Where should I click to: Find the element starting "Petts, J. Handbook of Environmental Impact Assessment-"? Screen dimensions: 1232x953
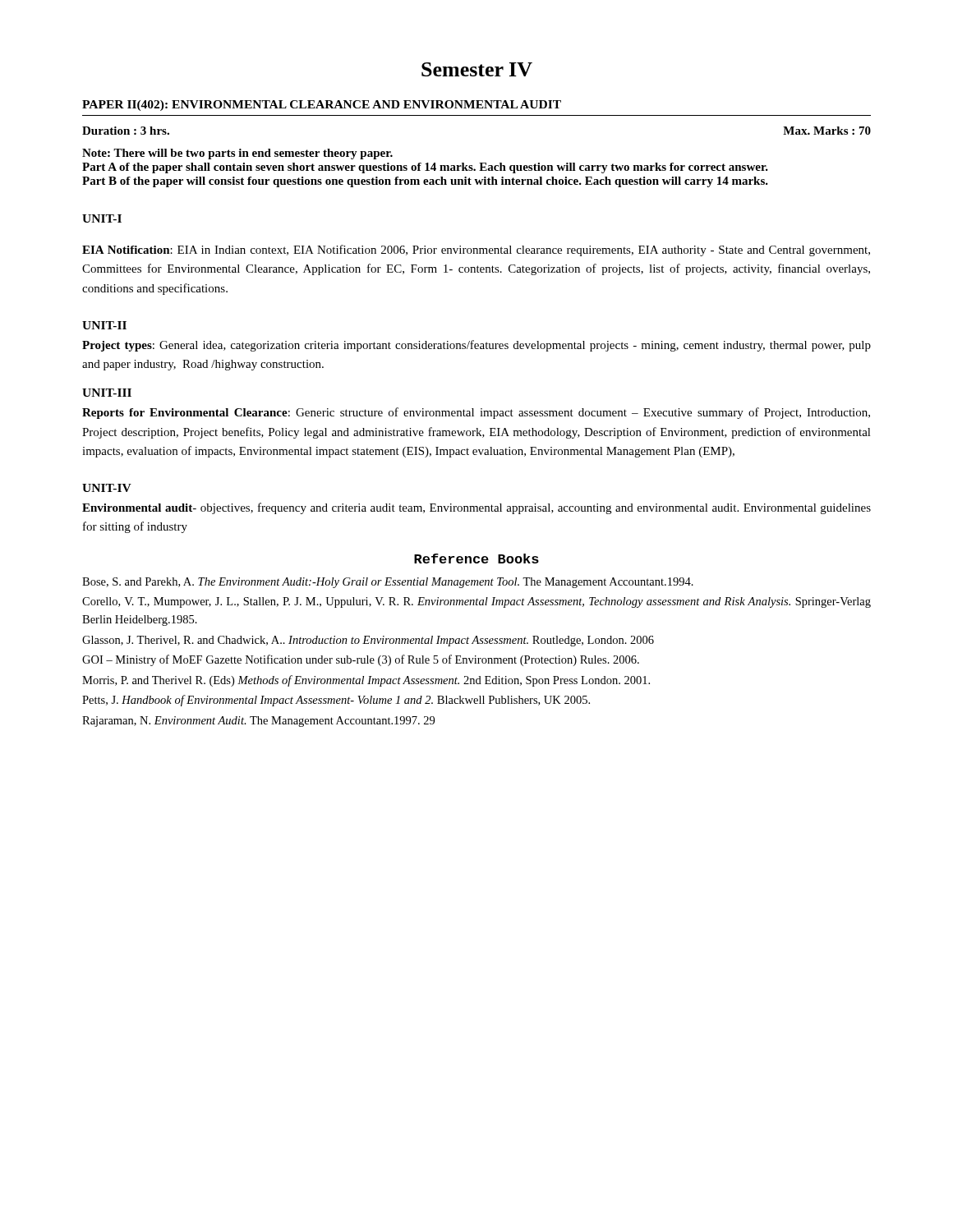pyautogui.click(x=336, y=700)
